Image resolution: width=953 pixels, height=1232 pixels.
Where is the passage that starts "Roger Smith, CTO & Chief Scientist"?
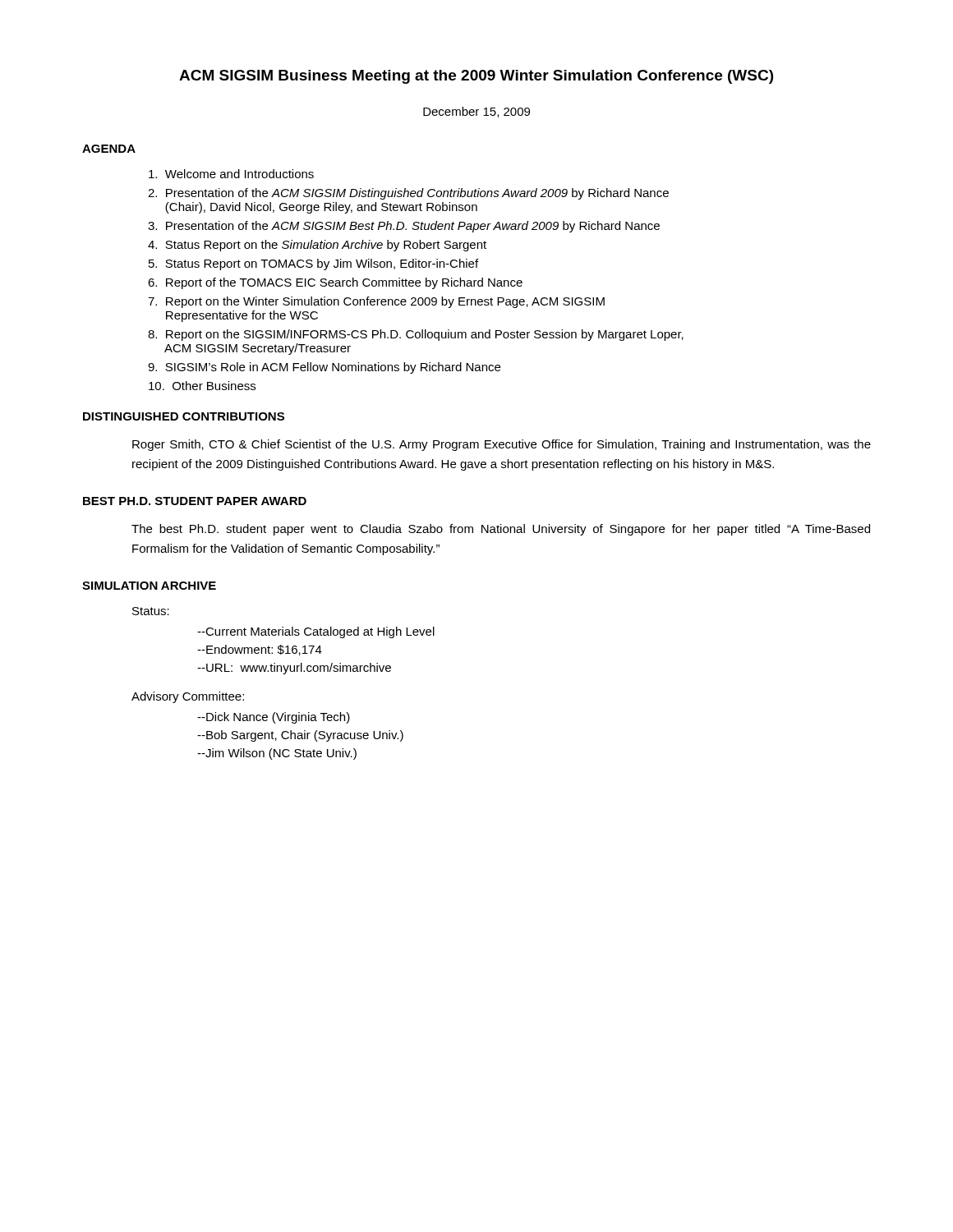[x=501, y=454]
